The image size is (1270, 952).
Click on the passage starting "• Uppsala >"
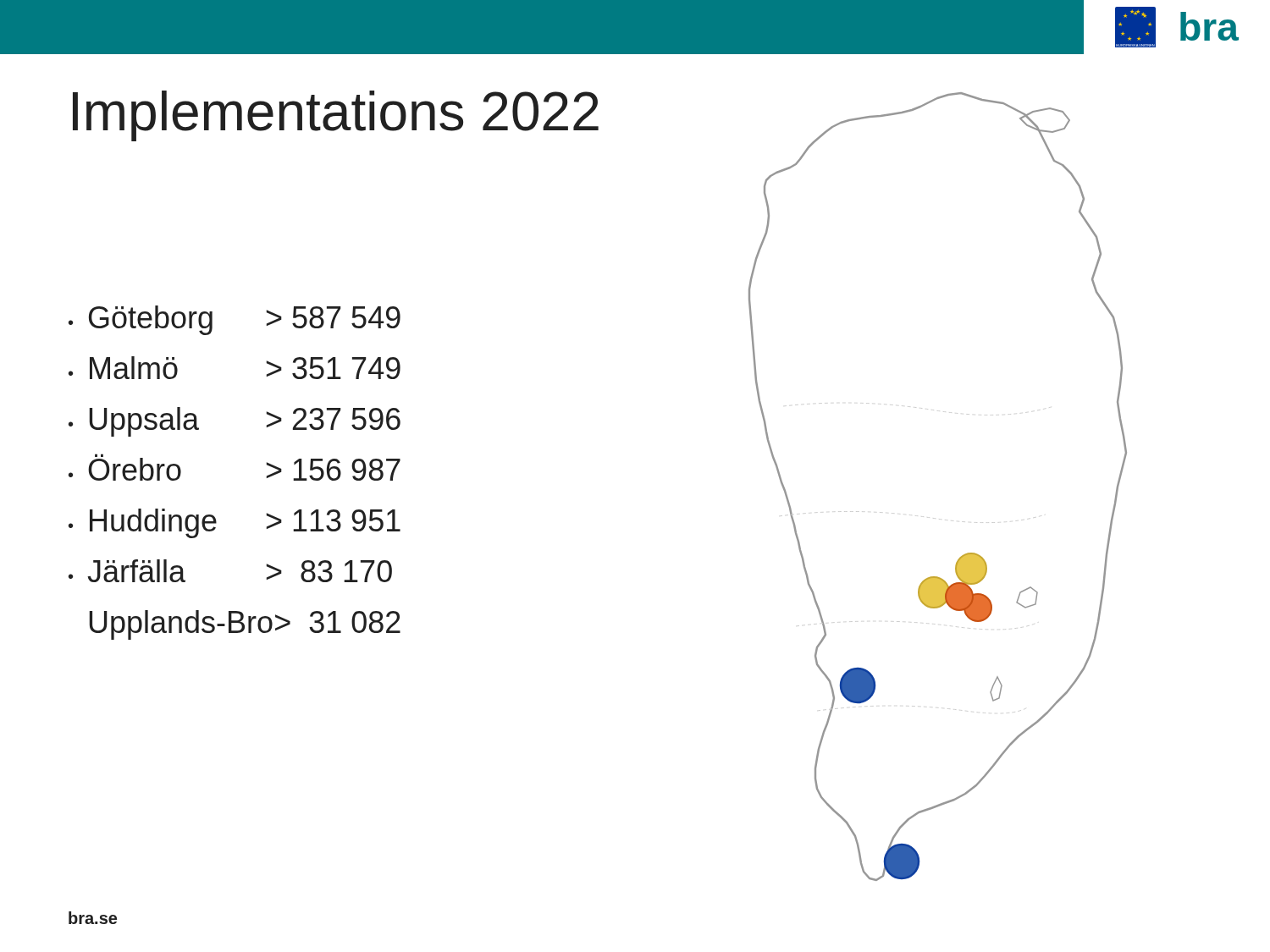pyautogui.click(x=131, y=422)
